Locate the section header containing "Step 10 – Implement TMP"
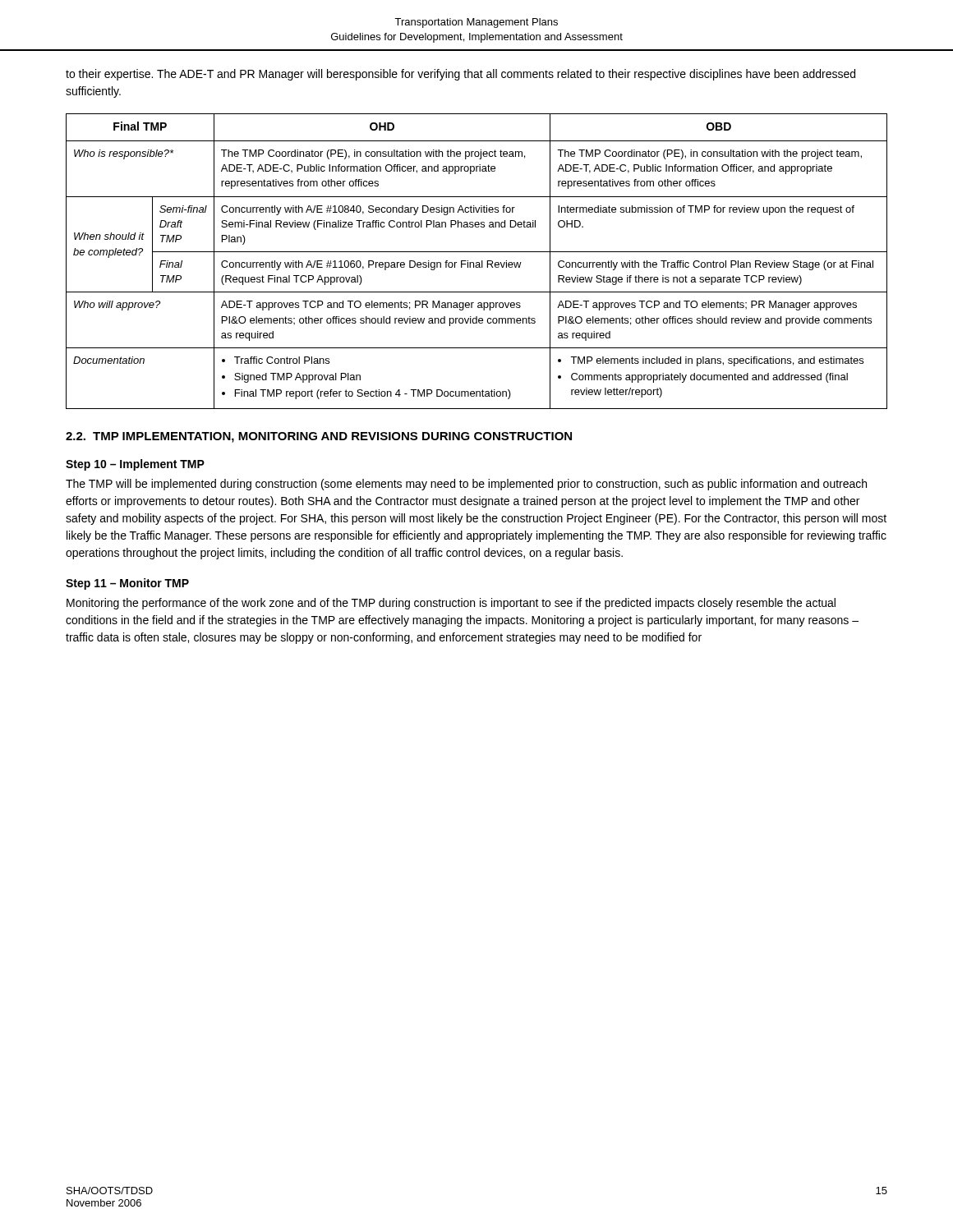The height and width of the screenshot is (1232, 953). (x=135, y=464)
